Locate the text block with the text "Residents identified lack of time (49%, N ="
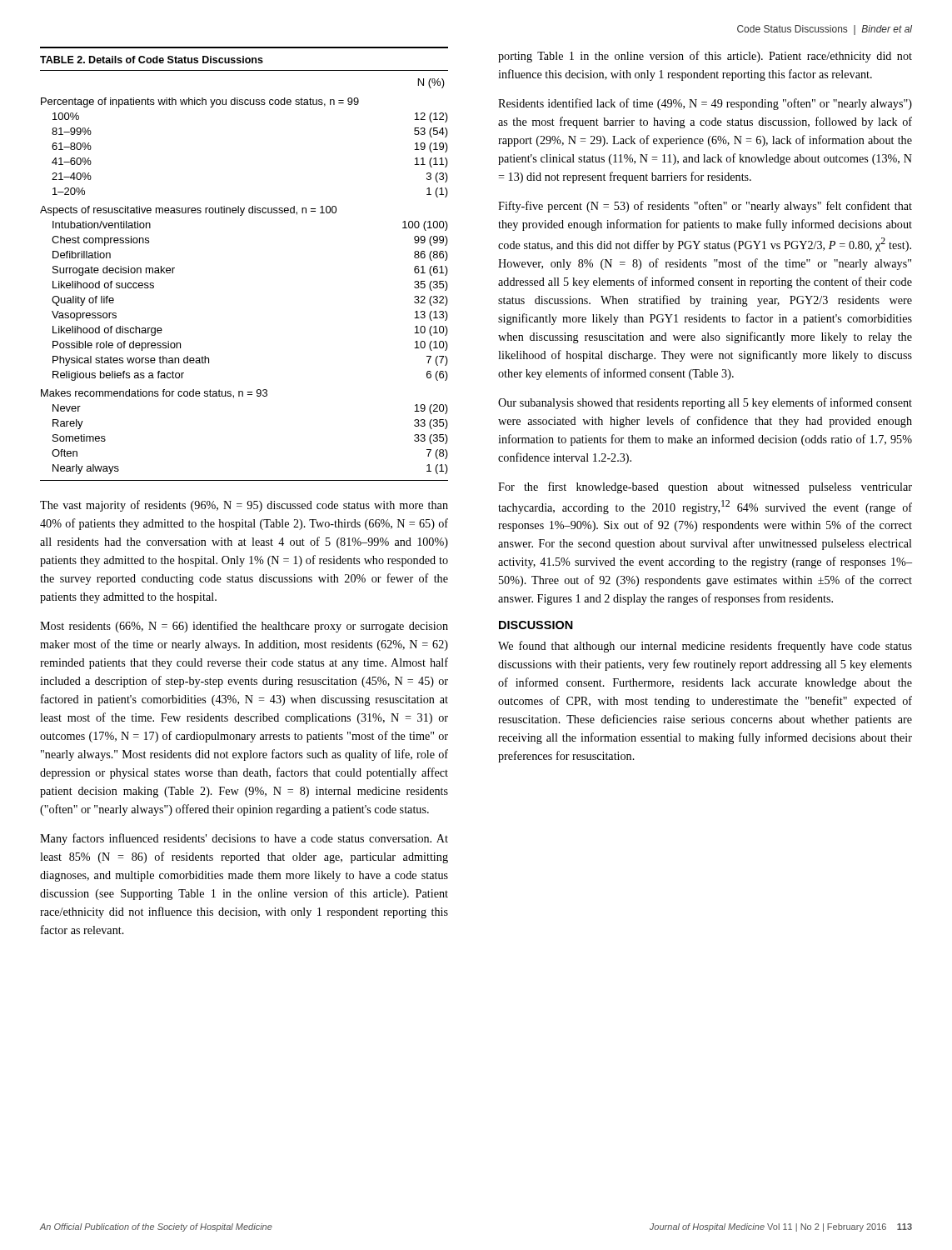 tap(705, 140)
